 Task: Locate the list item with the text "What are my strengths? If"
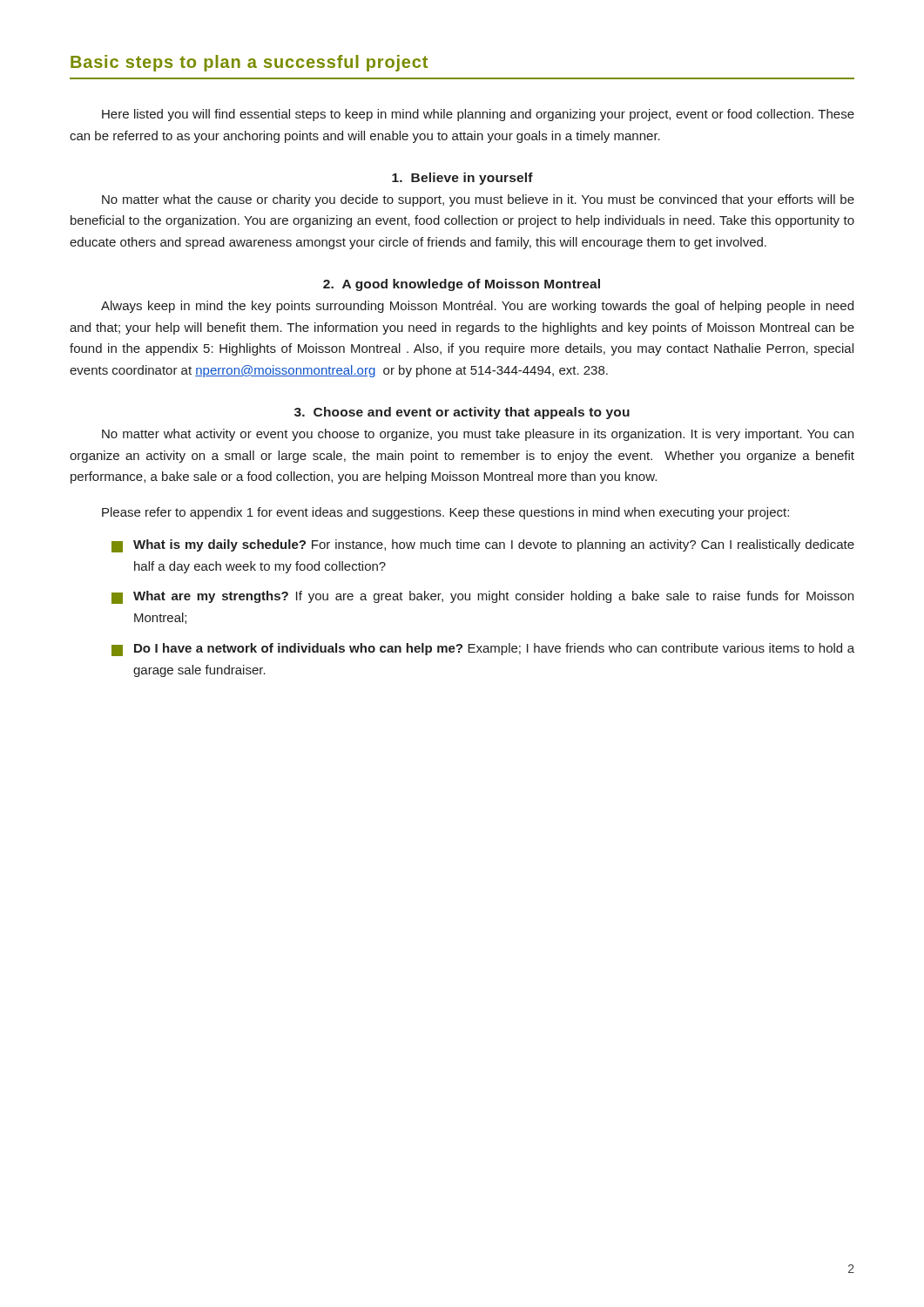click(483, 607)
